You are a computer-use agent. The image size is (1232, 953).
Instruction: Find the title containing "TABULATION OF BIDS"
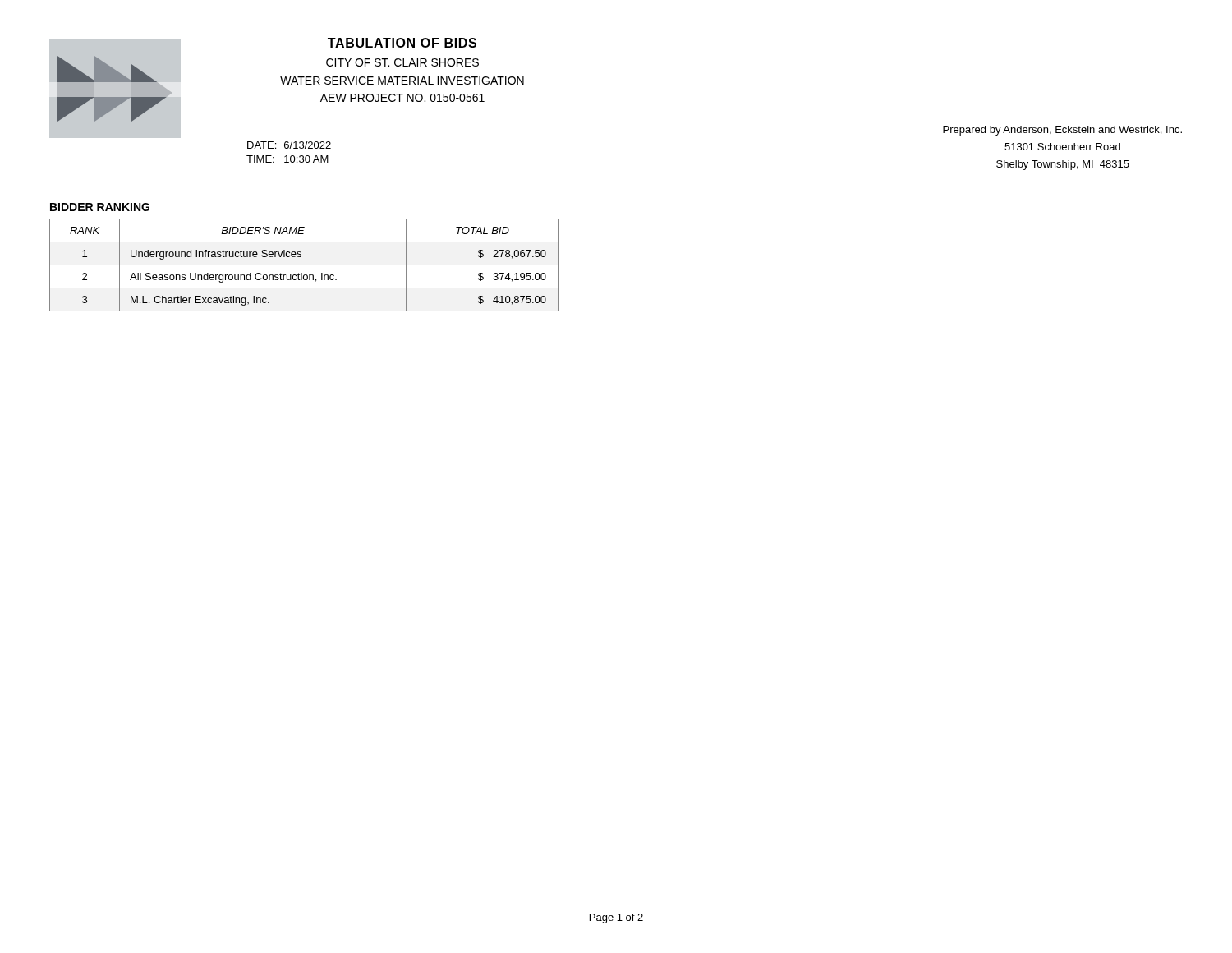(402, 72)
